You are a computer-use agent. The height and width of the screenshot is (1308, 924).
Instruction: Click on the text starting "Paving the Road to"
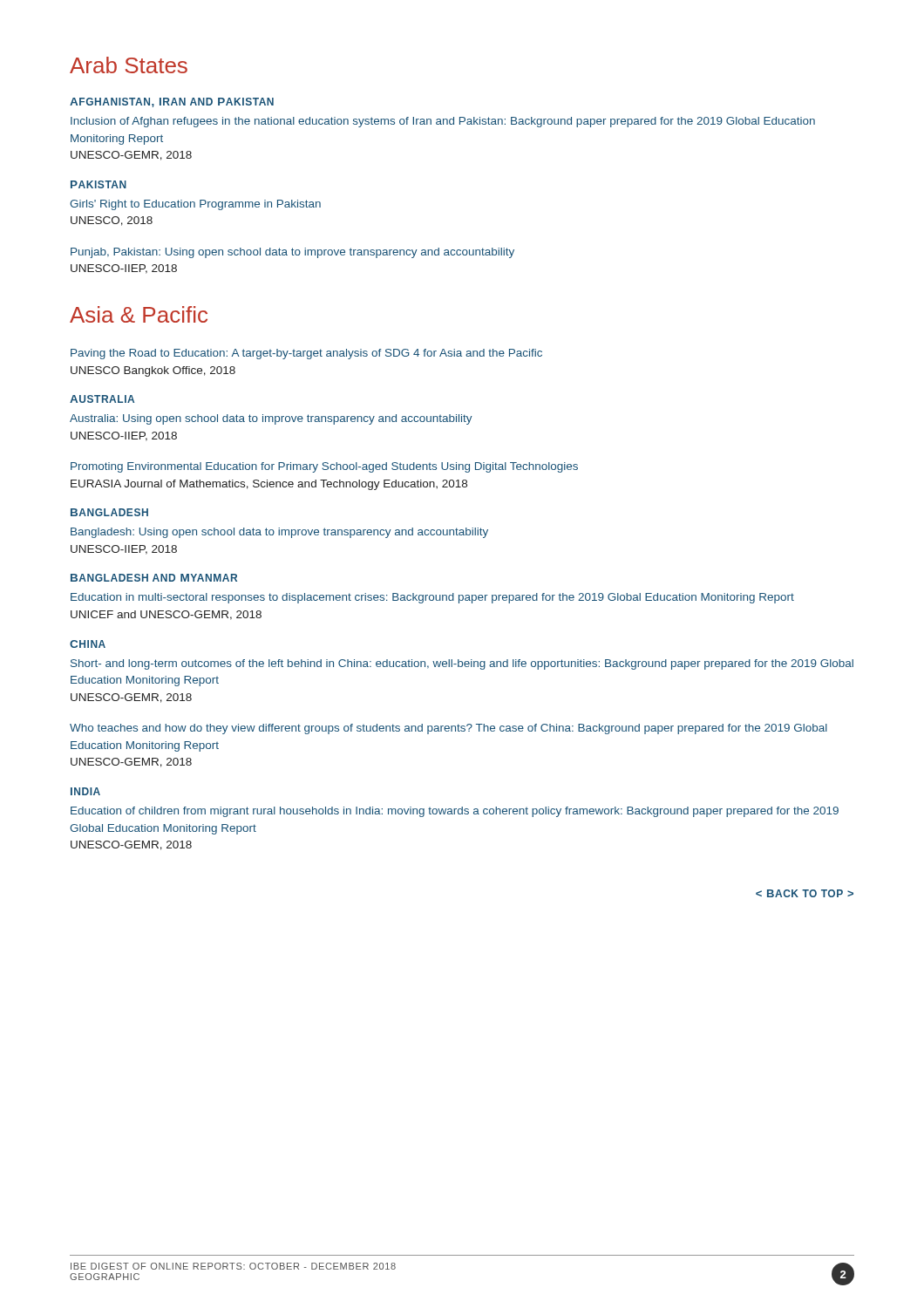[x=462, y=360]
